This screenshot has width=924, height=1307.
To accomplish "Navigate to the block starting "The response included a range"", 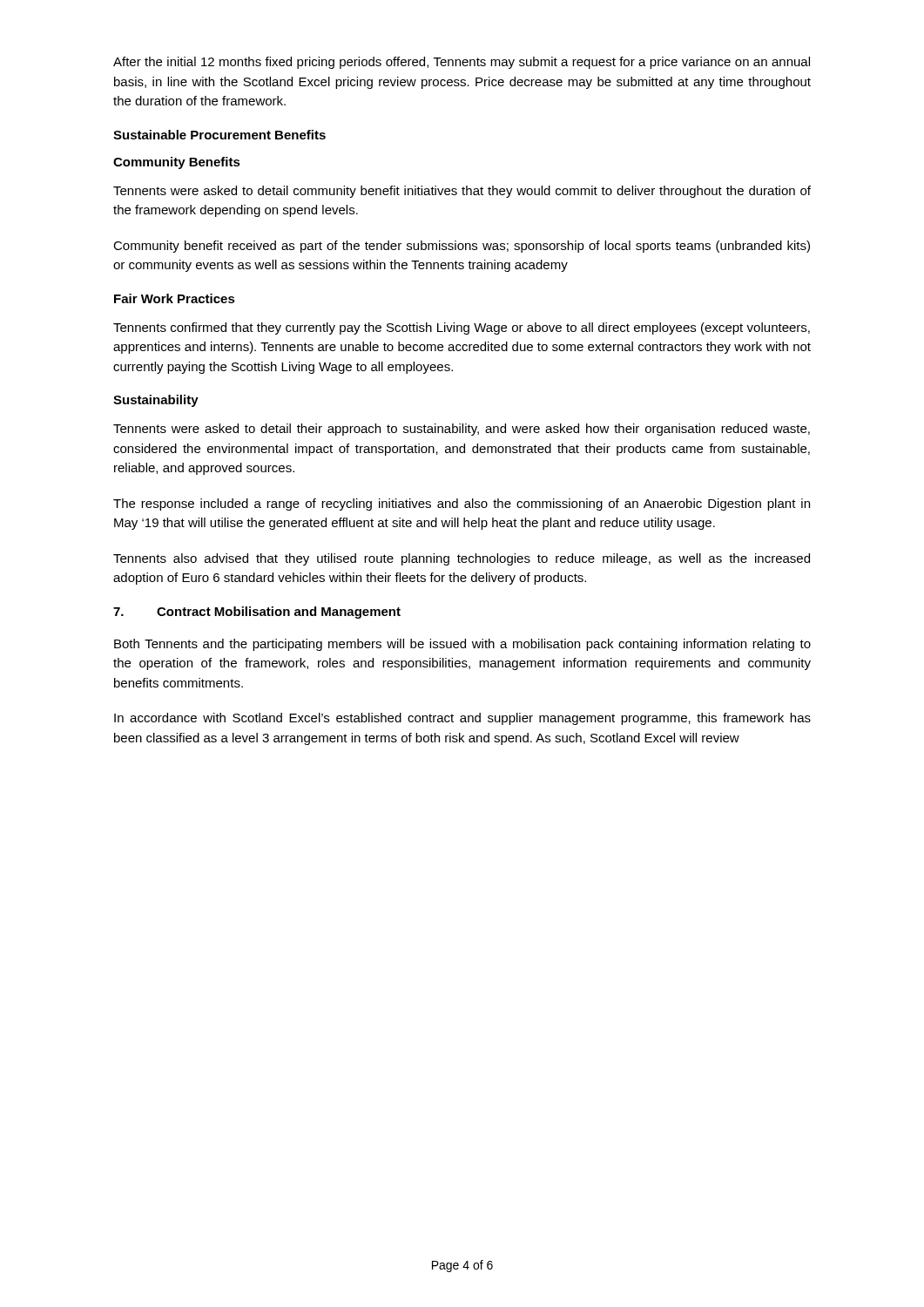I will click(462, 513).
